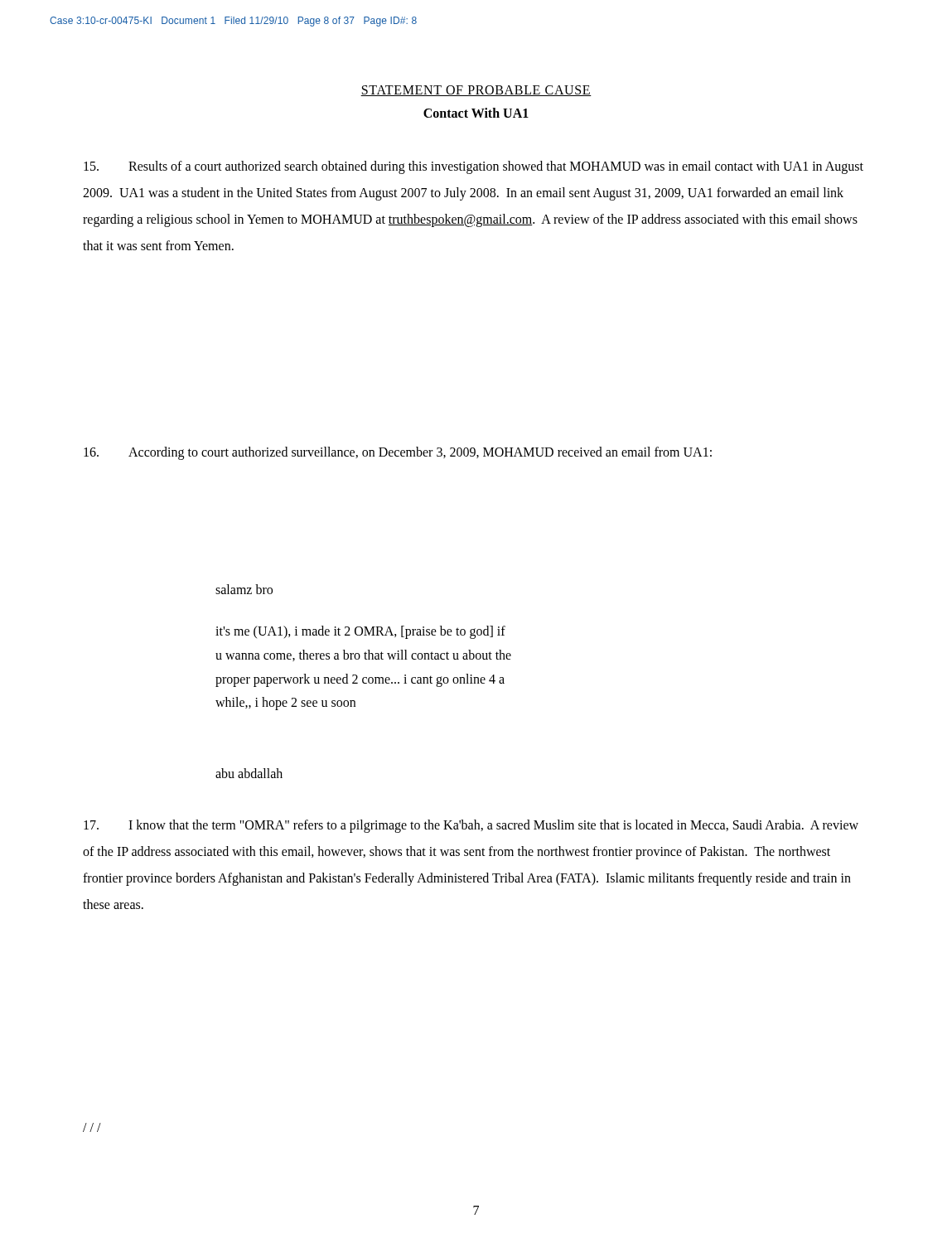Image resolution: width=952 pixels, height=1243 pixels.
Task: Find "/ / /" on this page
Action: pyautogui.click(x=92, y=1127)
